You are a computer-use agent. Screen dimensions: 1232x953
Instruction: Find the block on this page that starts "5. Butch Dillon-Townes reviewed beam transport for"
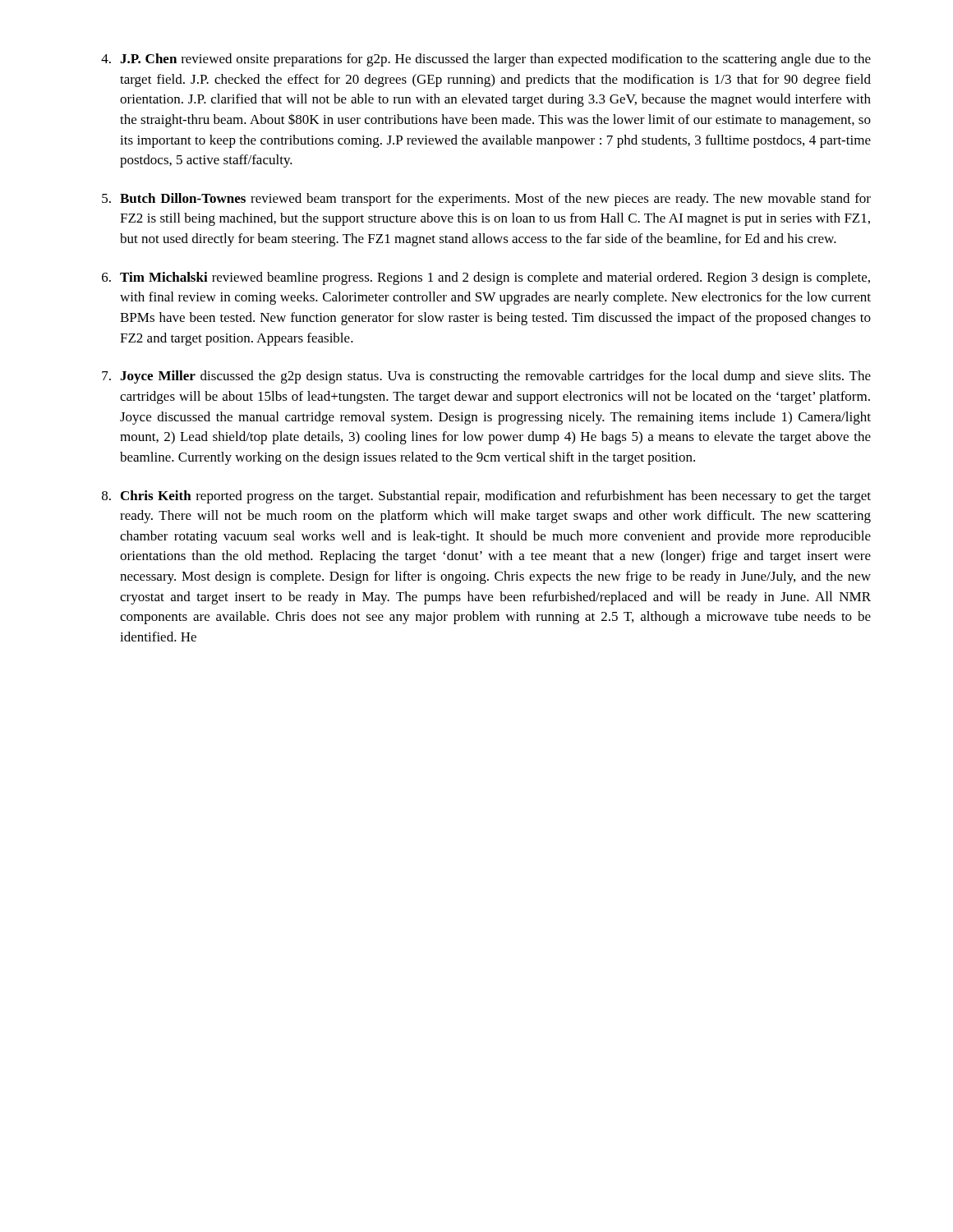click(476, 219)
